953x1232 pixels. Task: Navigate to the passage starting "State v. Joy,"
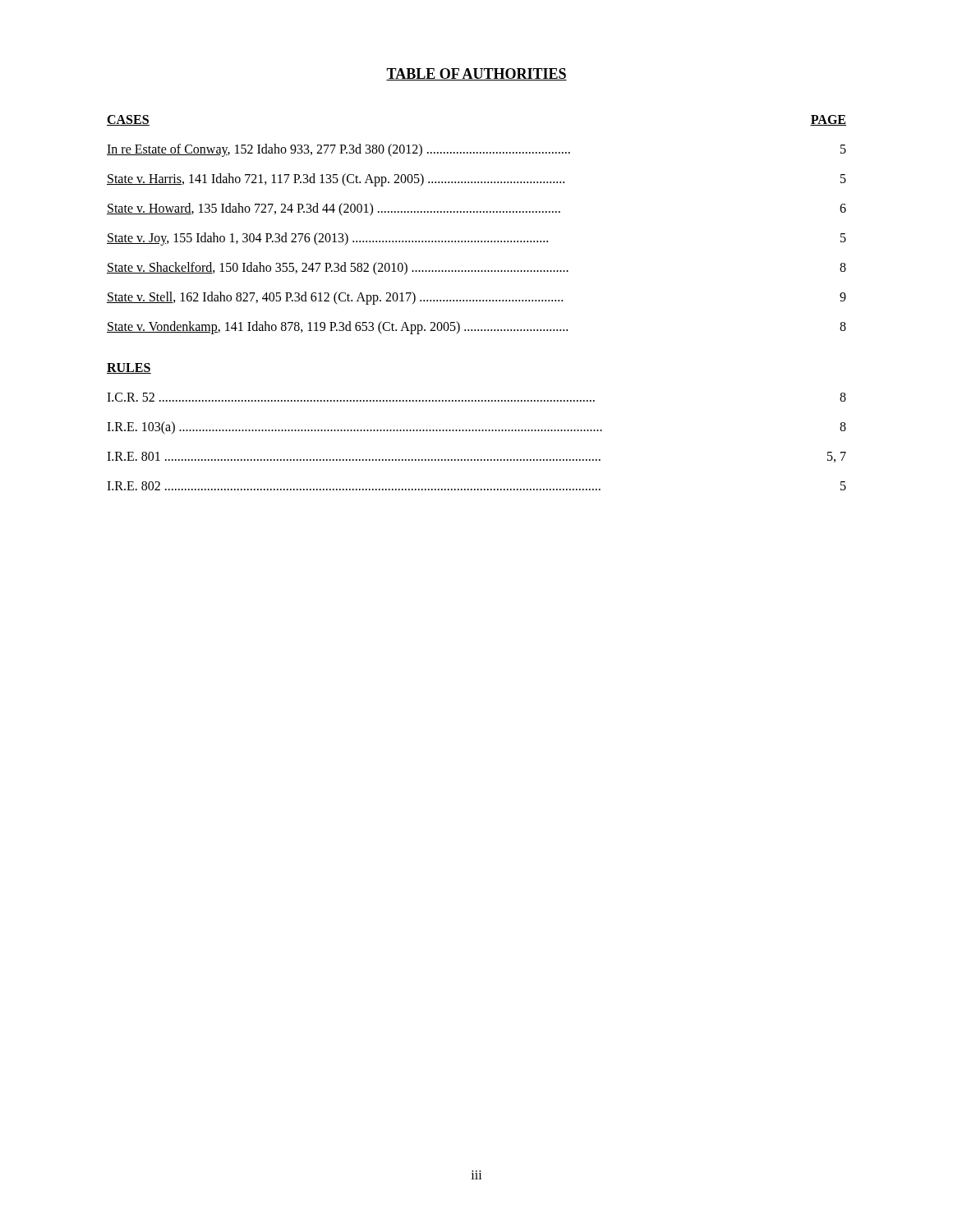tap(476, 238)
